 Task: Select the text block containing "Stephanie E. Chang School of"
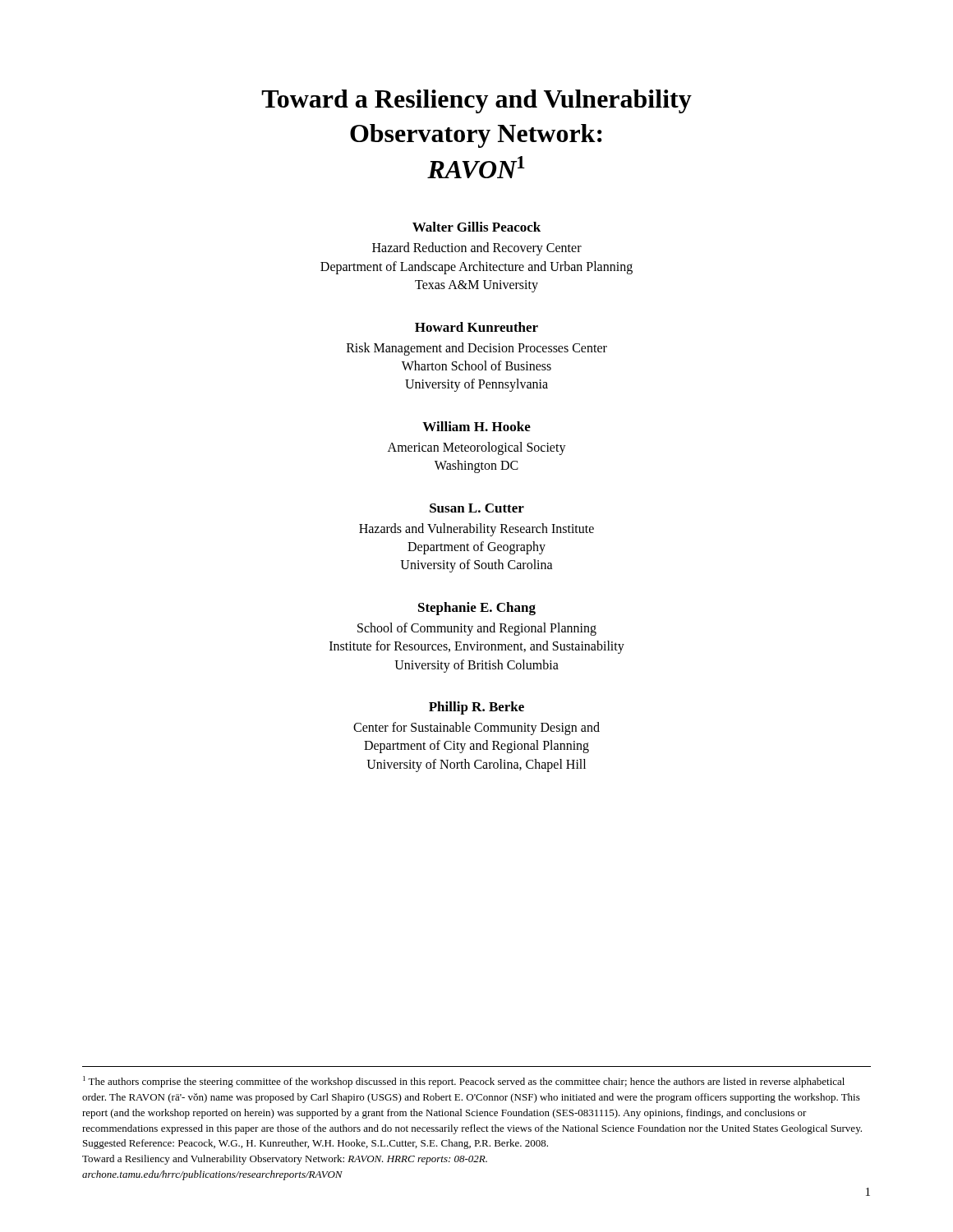(x=476, y=637)
